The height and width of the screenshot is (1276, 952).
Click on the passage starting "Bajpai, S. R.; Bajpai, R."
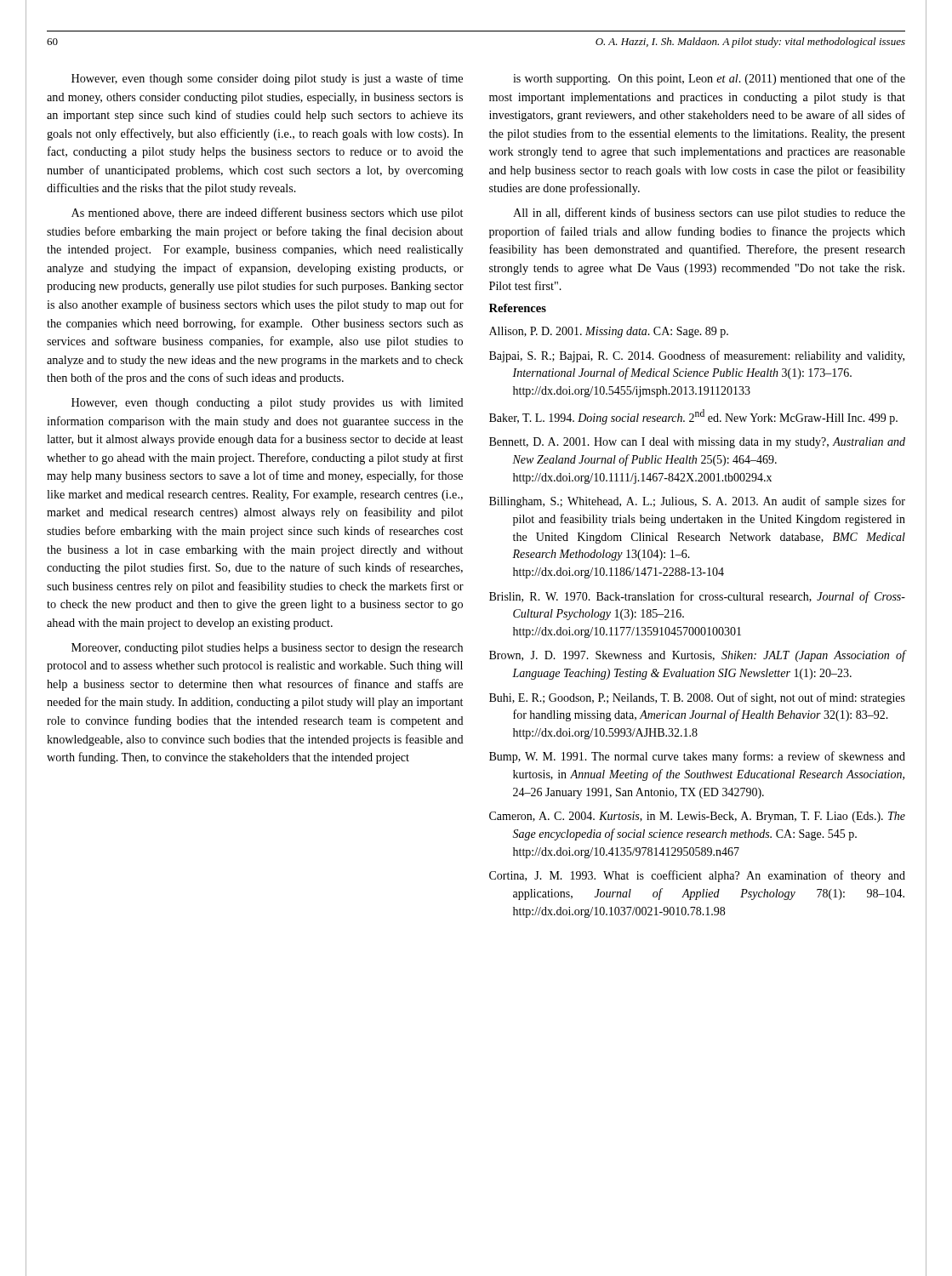click(697, 373)
